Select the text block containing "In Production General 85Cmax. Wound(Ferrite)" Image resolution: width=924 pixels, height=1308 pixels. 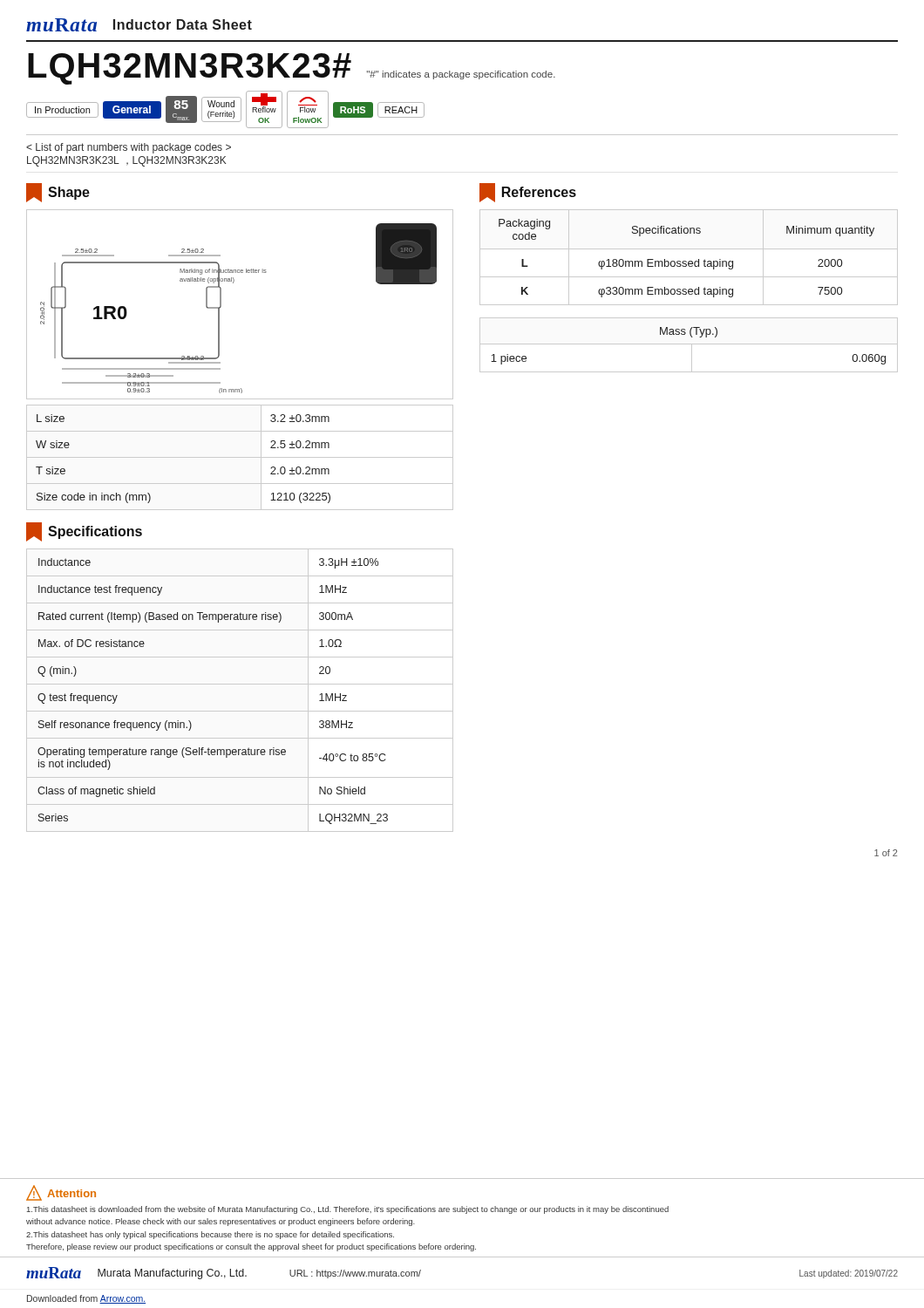click(225, 110)
